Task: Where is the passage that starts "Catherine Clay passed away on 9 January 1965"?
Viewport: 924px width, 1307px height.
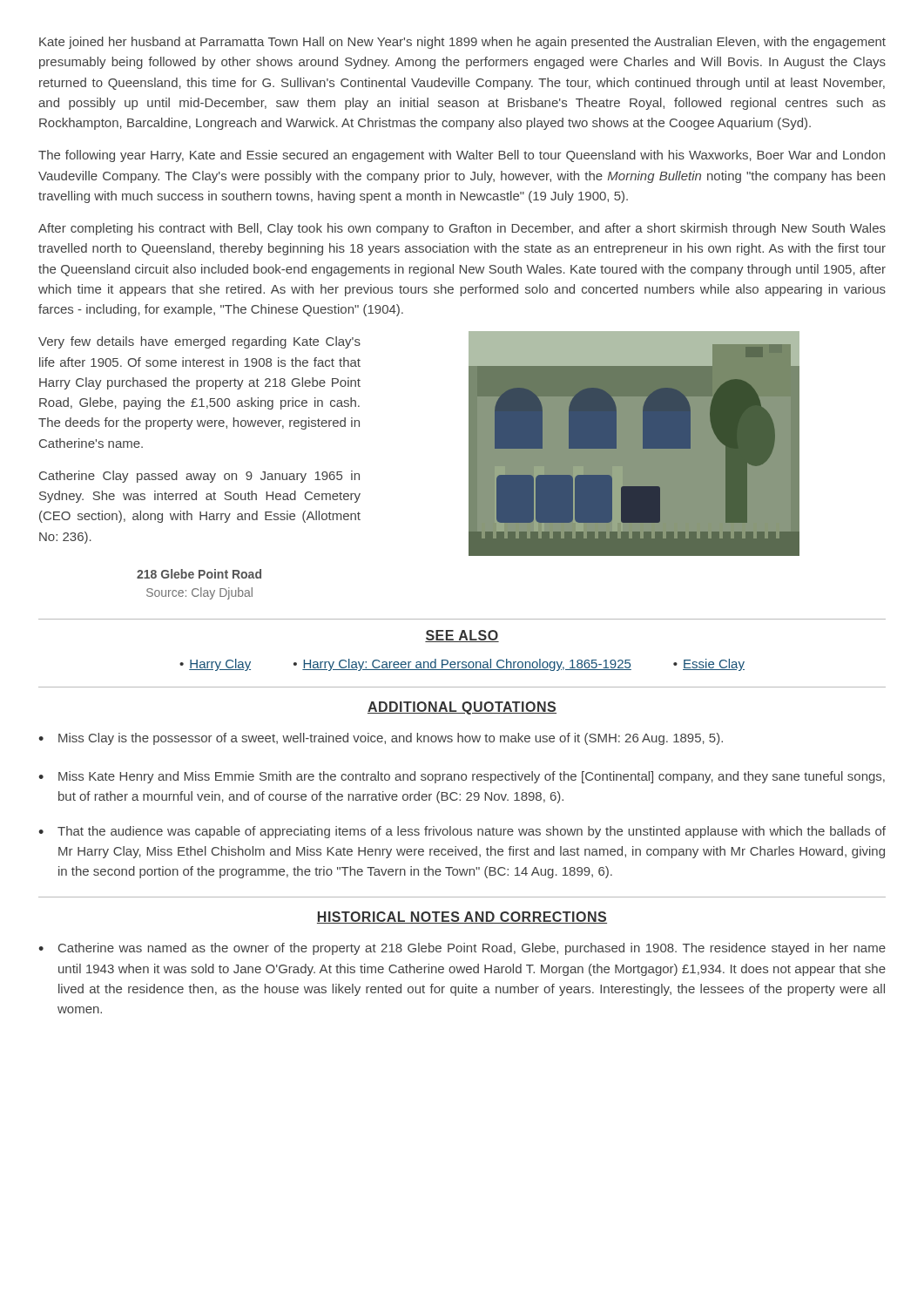Action: [x=199, y=505]
